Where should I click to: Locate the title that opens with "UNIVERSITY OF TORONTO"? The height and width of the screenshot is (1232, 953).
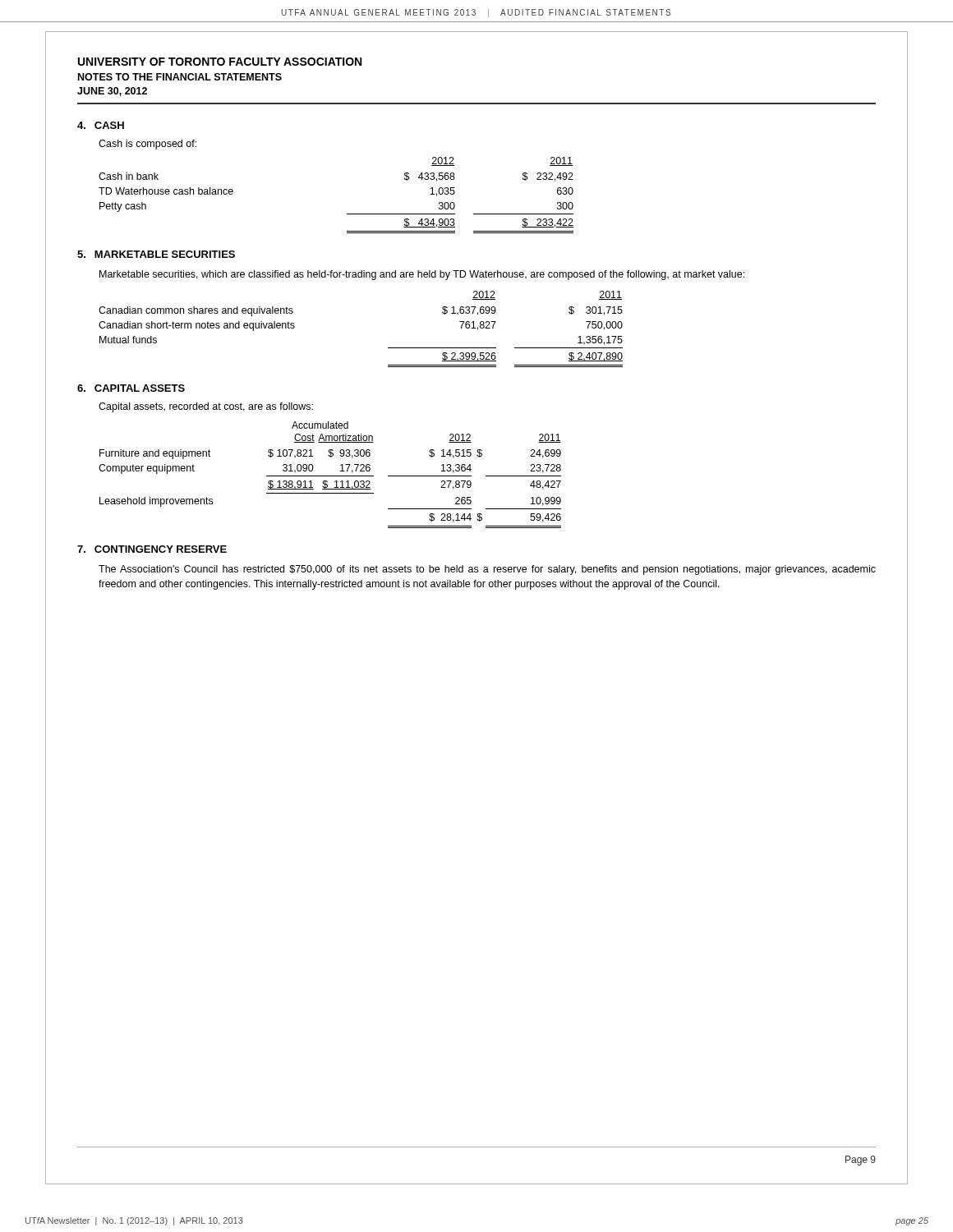tap(220, 62)
